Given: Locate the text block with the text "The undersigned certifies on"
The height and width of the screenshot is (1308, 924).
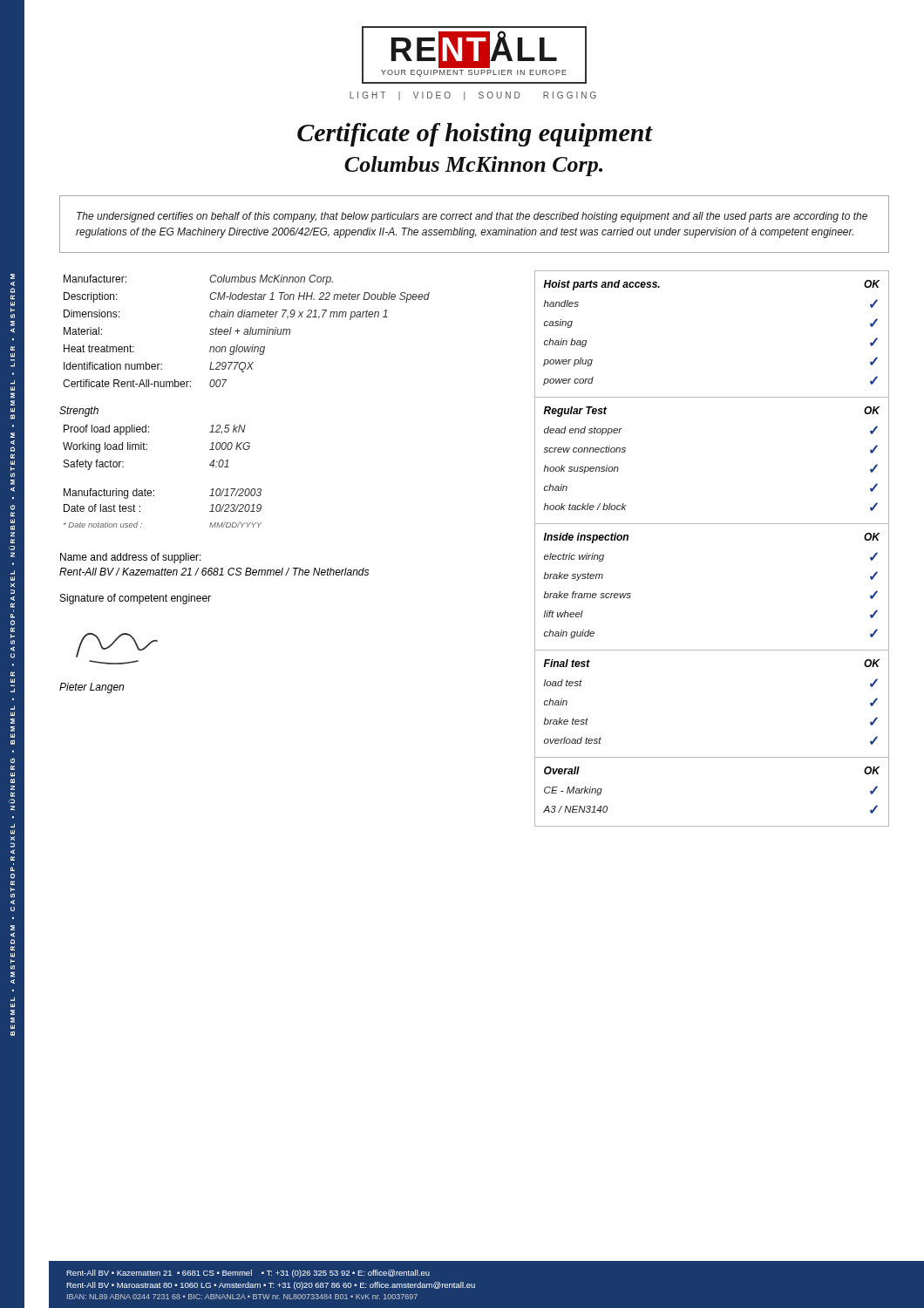Looking at the screenshot, I should pos(472,224).
